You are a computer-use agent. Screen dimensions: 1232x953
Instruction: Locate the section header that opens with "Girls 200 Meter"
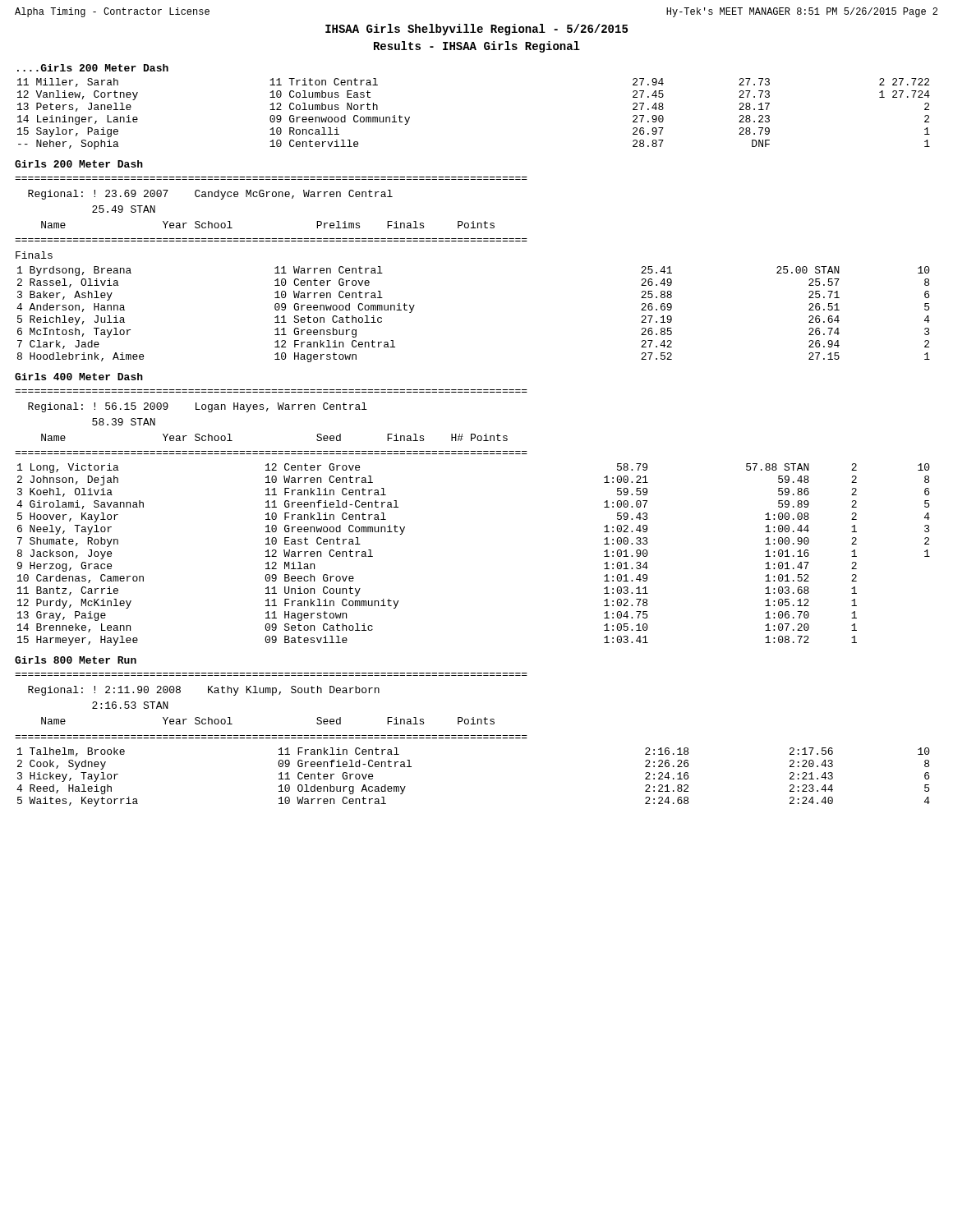pos(79,165)
